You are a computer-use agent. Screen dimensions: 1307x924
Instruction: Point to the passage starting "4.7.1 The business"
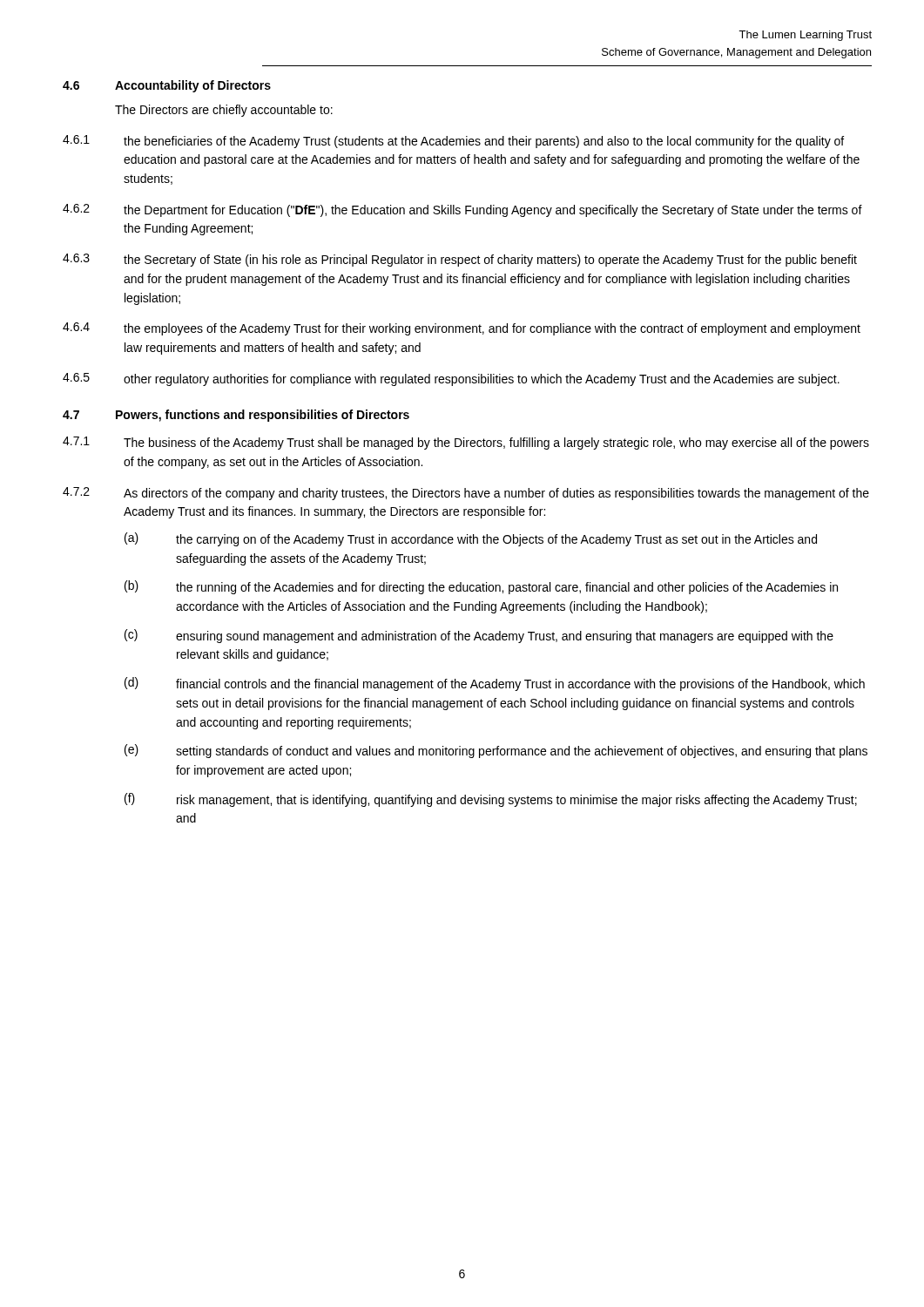point(467,453)
